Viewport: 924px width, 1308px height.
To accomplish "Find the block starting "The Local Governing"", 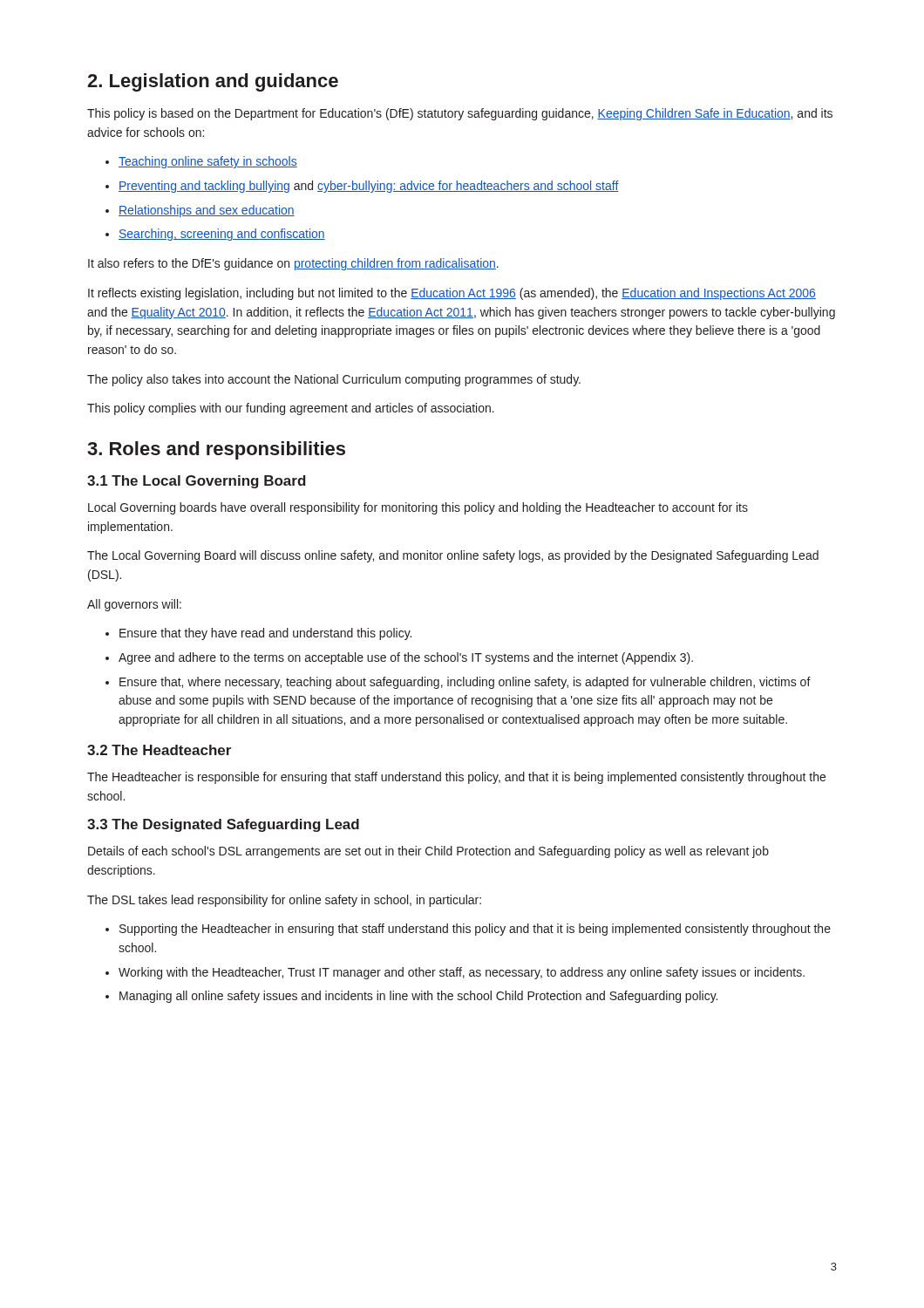I will pyautogui.click(x=462, y=566).
